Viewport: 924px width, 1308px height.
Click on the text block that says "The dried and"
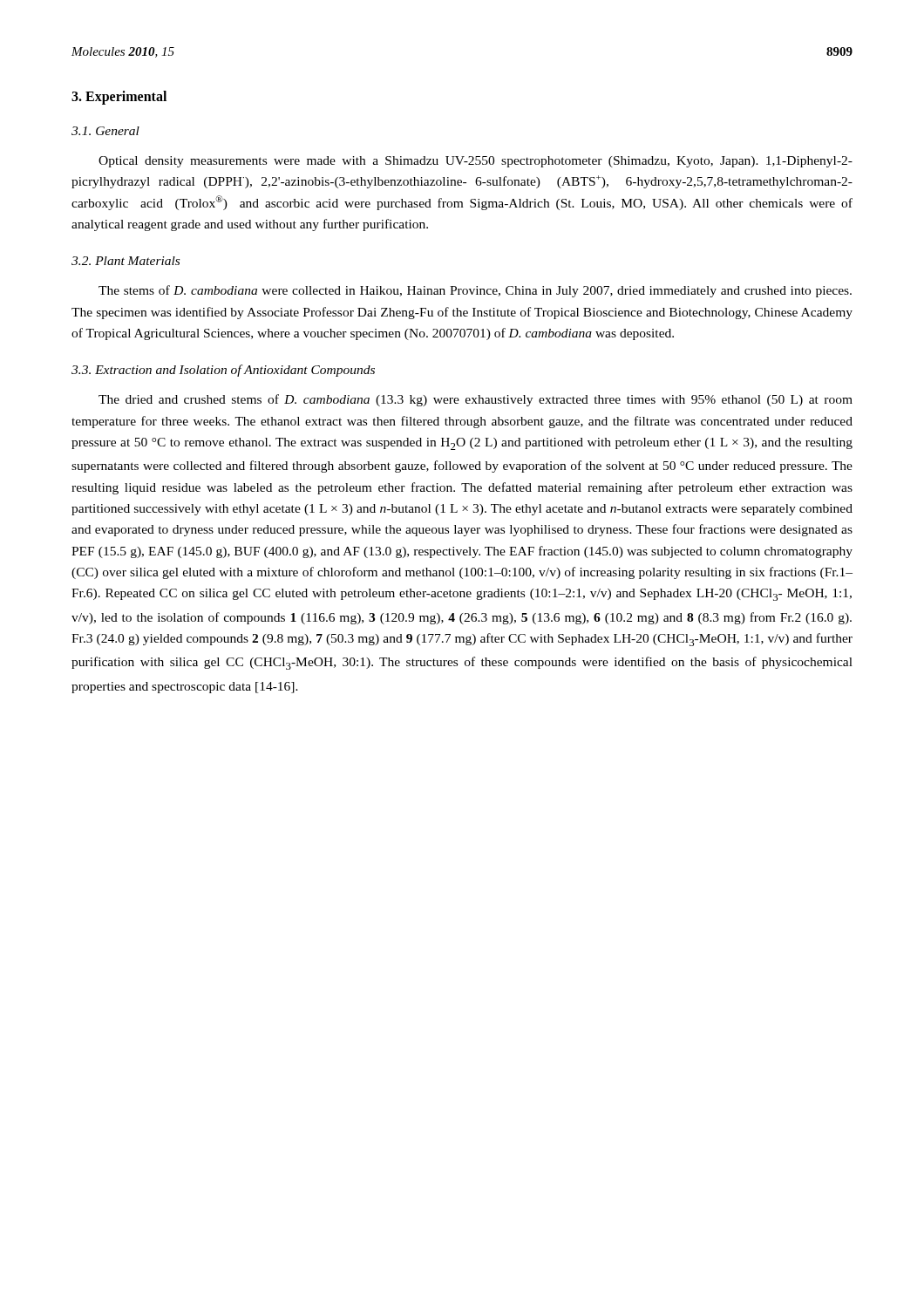(462, 543)
